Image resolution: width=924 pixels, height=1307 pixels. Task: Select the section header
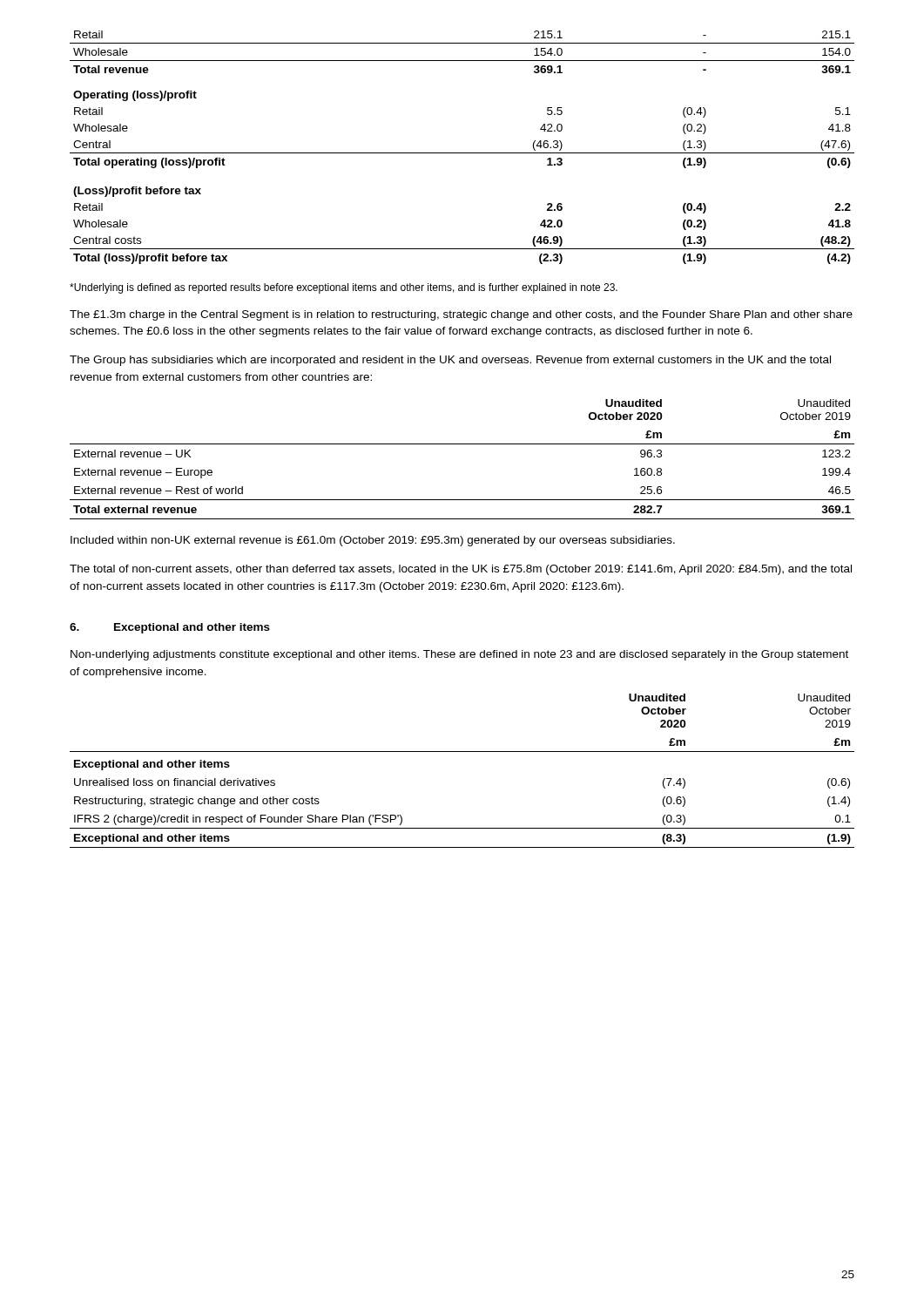coord(462,627)
